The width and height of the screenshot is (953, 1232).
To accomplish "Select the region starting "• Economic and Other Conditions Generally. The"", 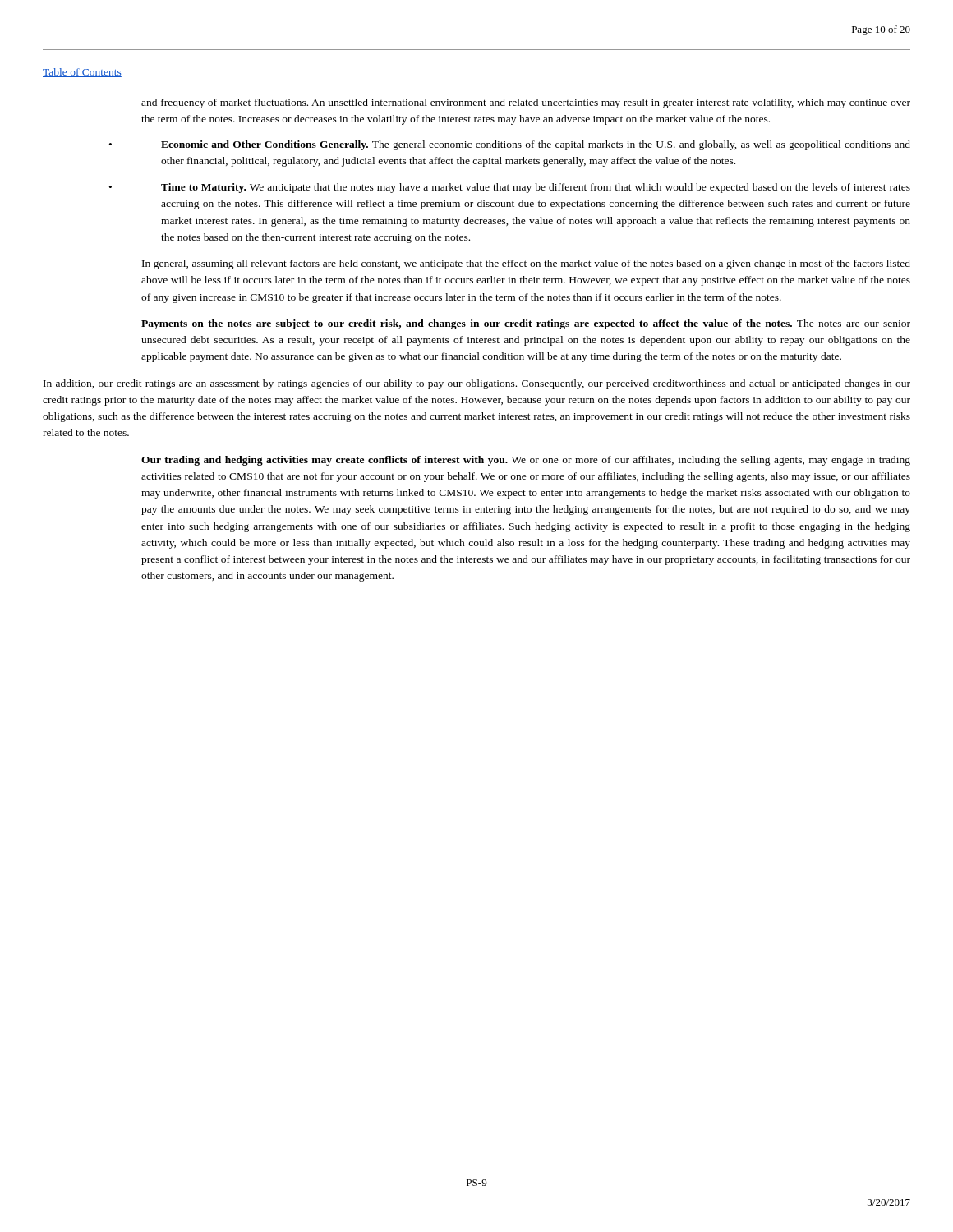I will point(509,153).
